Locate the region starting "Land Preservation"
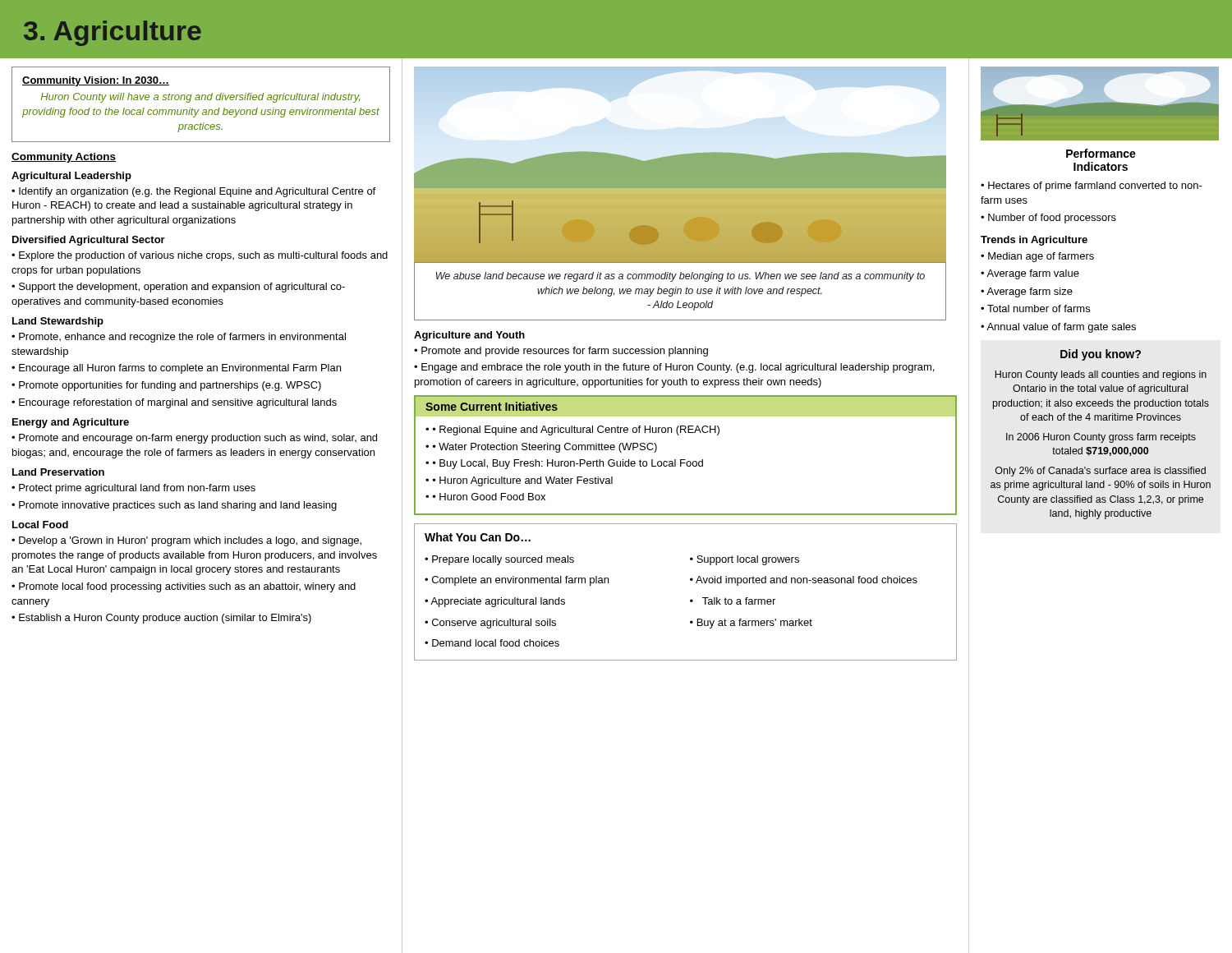This screenshot has height=953, width=1232. [x=58, y=472]
